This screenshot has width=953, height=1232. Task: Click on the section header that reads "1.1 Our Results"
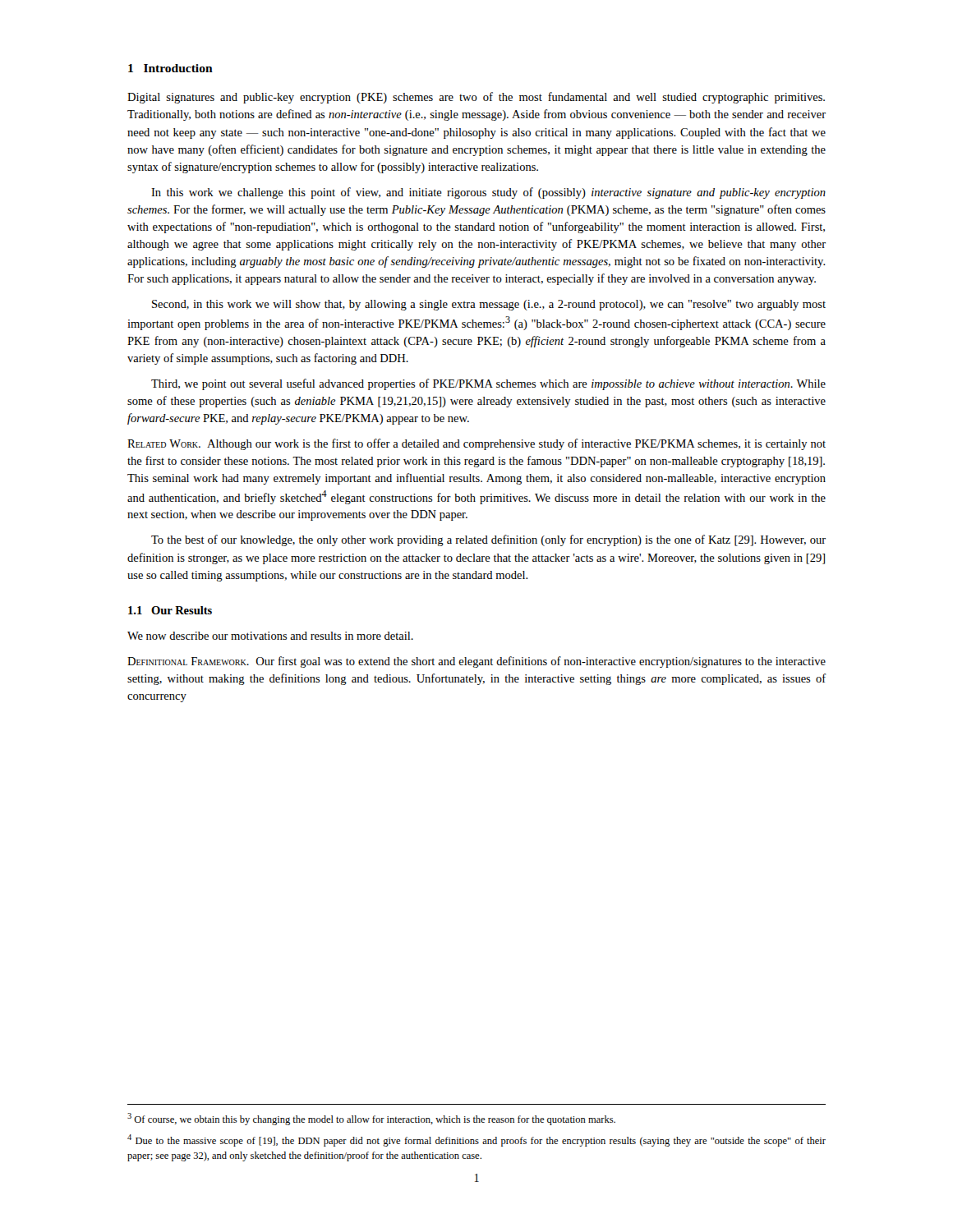pyautogui.click(x=170, y=610)
